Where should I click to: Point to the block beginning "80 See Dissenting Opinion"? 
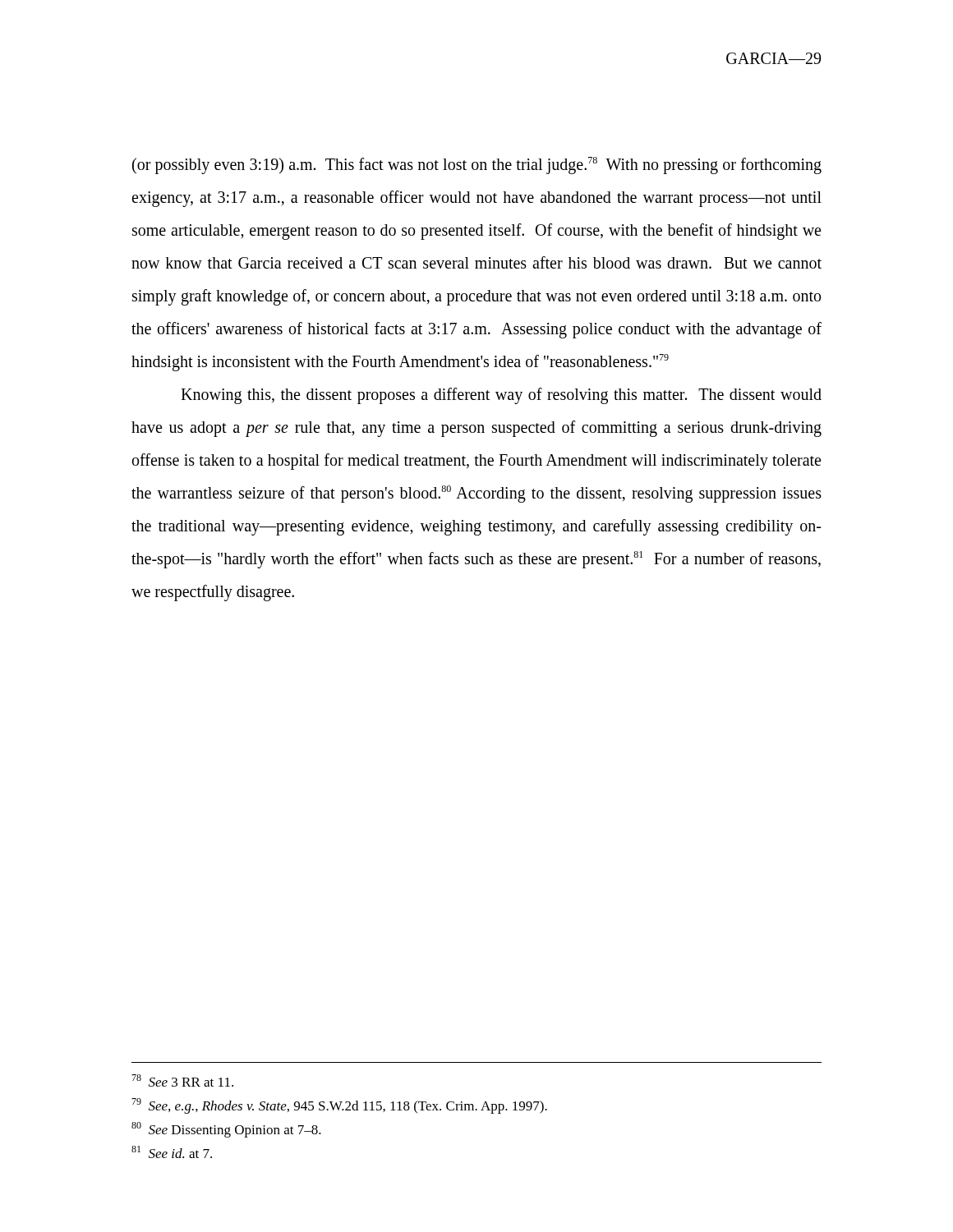point(227,1129)
